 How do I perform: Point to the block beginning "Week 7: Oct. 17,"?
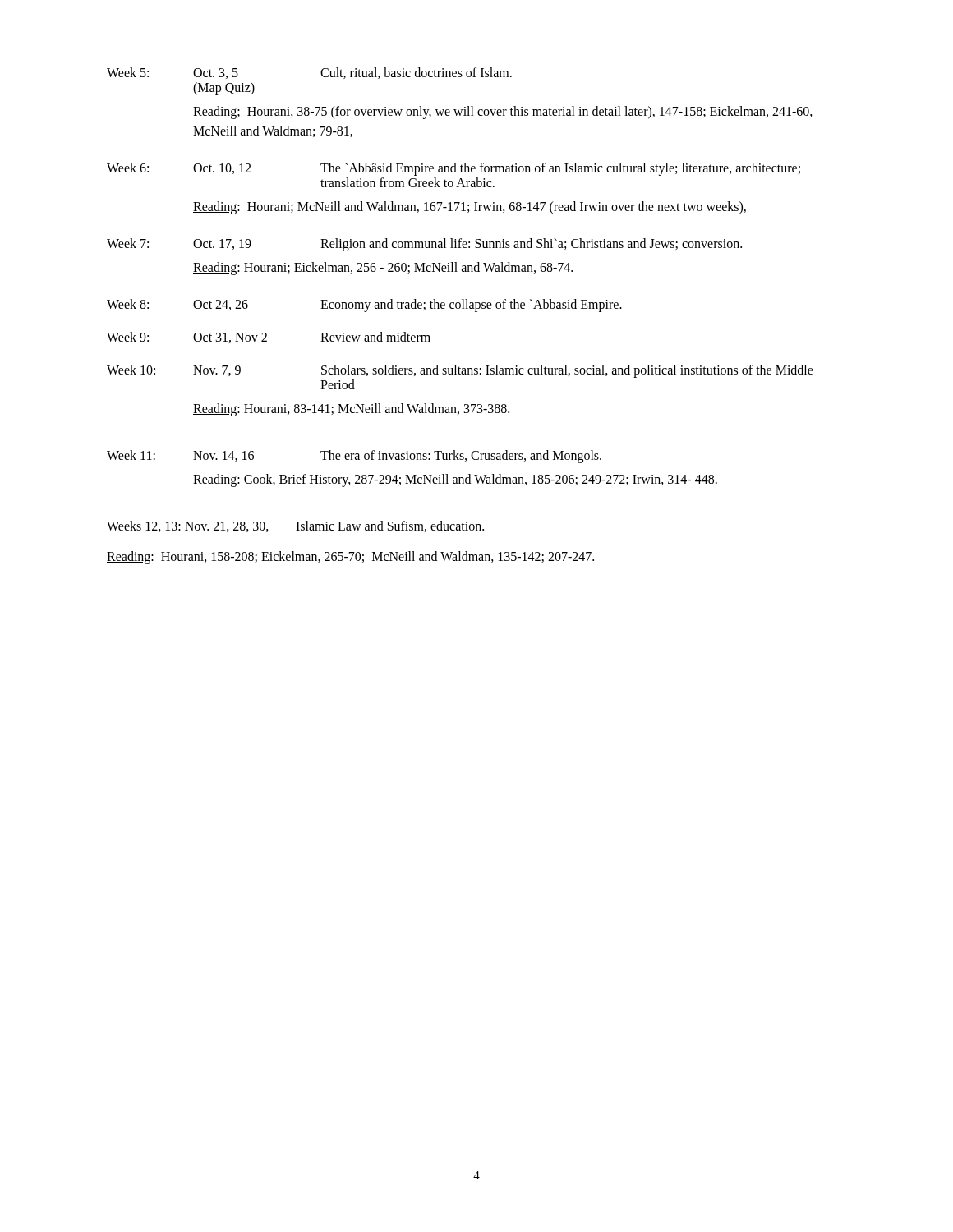pyautogui.click(x=476, y=244)
